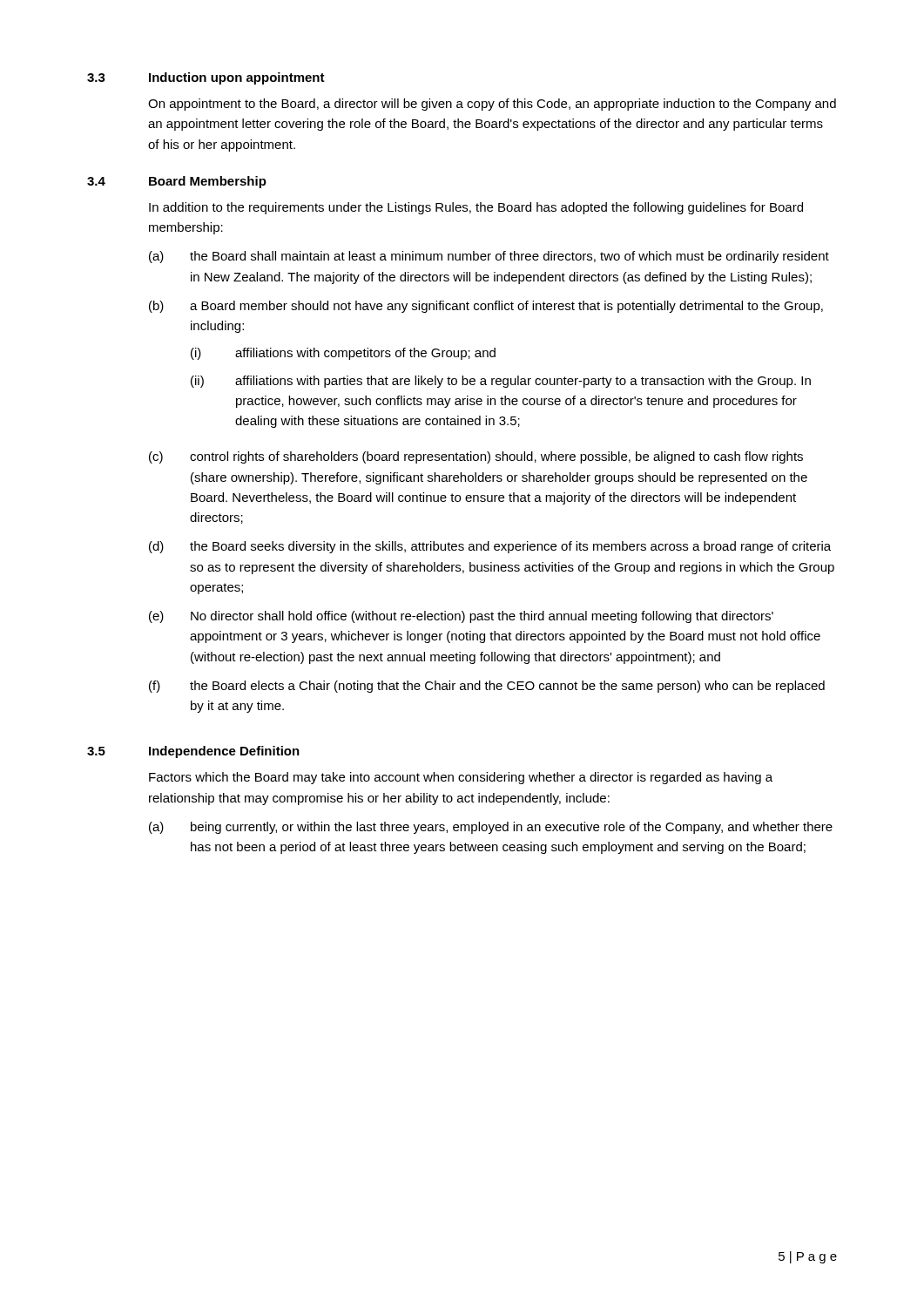This screenshot has width=924, height=1307.
Task: Click on the list item that reads "(d) the Board seeks"
Action: pyautogui.click(x=492, y=567)
